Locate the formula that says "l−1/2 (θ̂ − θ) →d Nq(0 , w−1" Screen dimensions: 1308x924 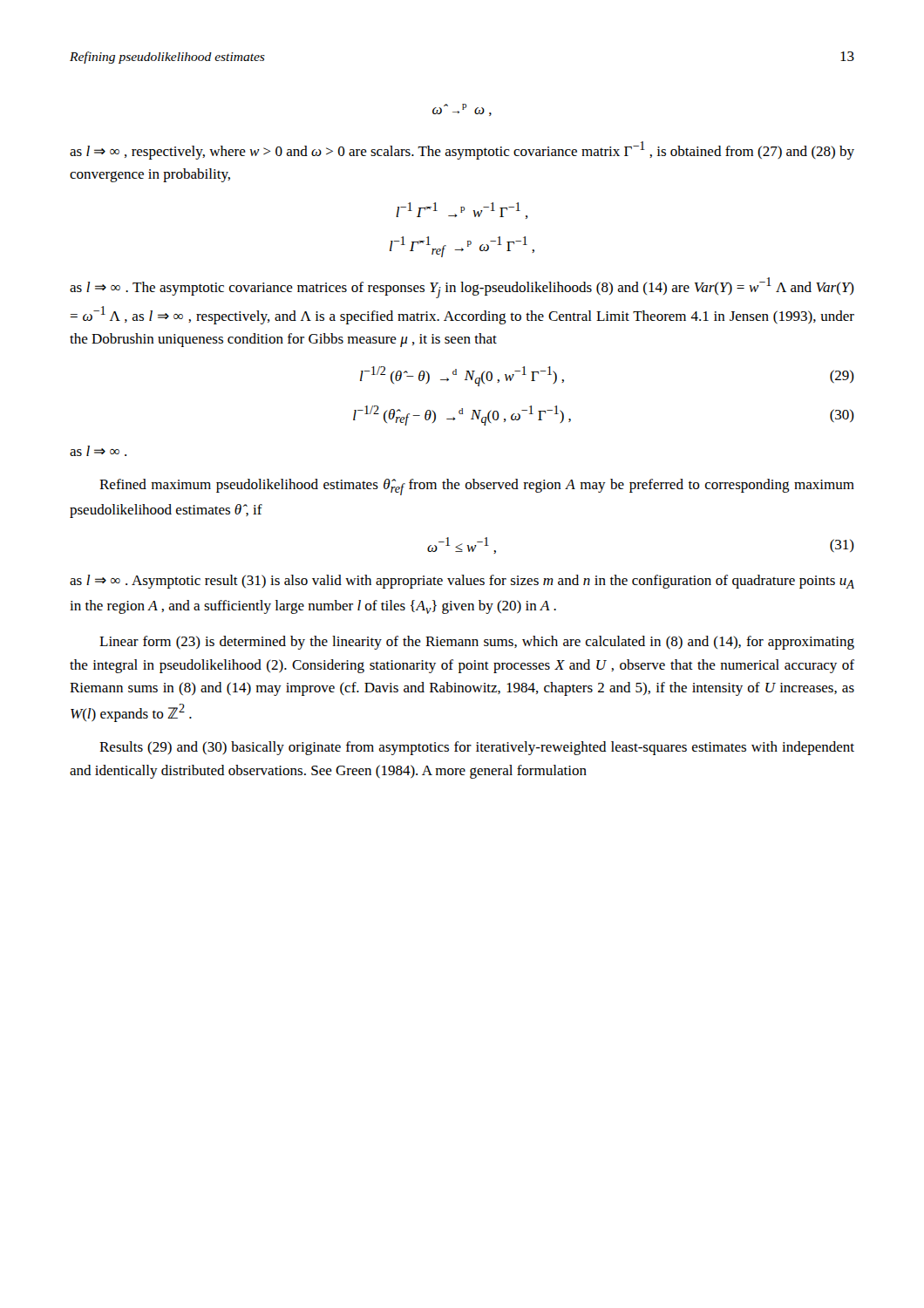tap(462, 376)
